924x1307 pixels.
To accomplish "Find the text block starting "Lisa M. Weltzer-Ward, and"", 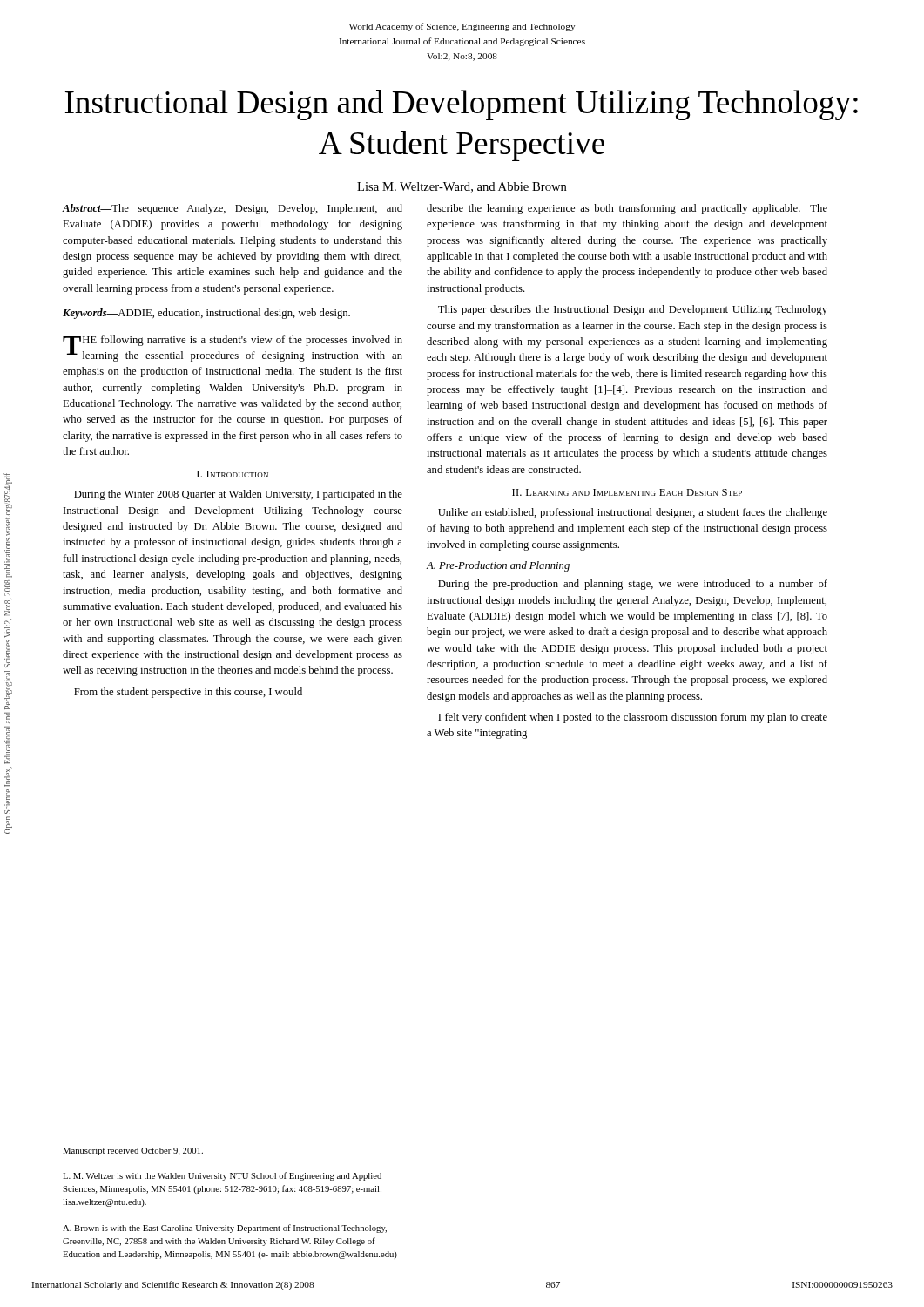I will pyautogui.click(x=462, y=187).
